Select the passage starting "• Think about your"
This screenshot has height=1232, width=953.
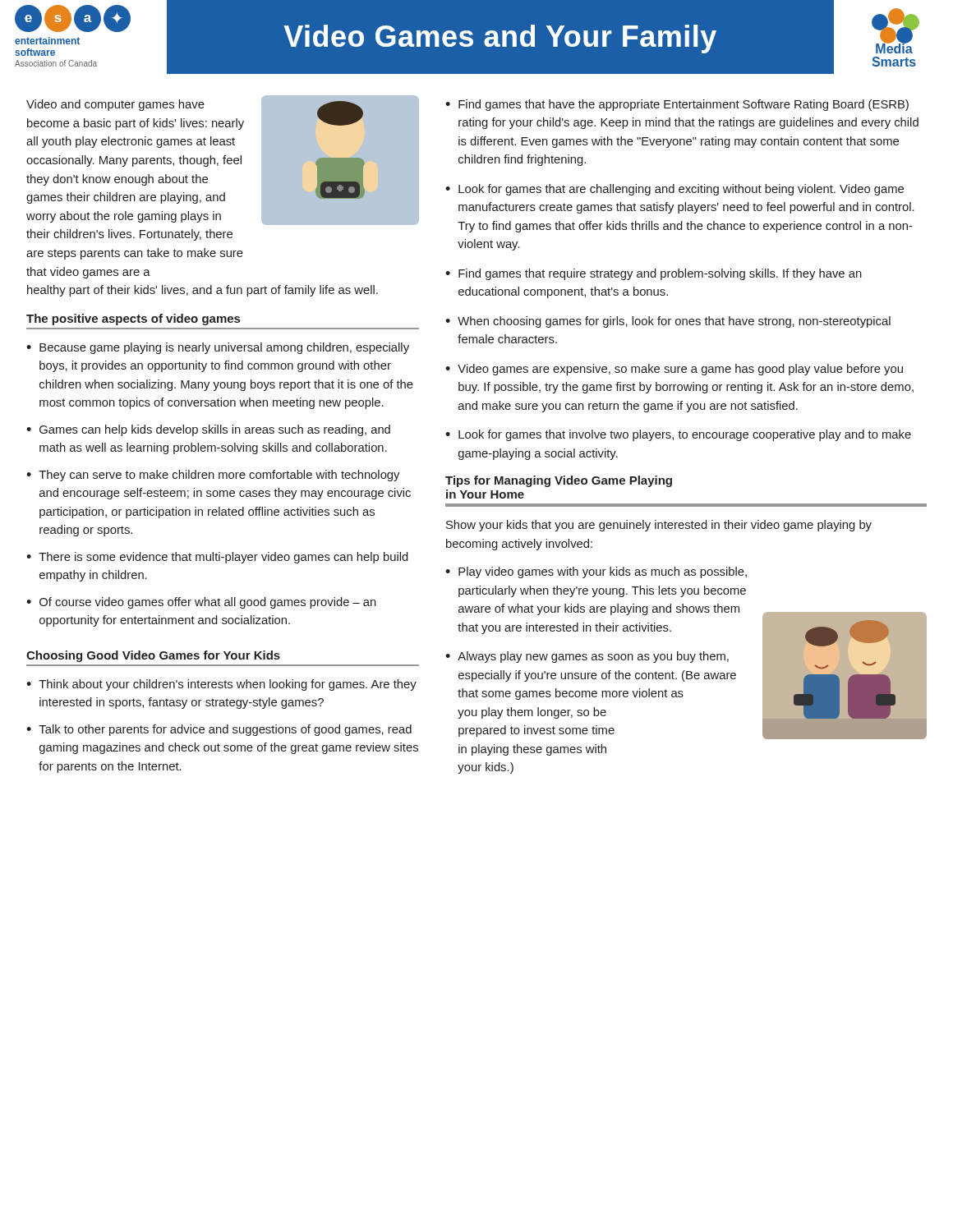tap(223, 693)
